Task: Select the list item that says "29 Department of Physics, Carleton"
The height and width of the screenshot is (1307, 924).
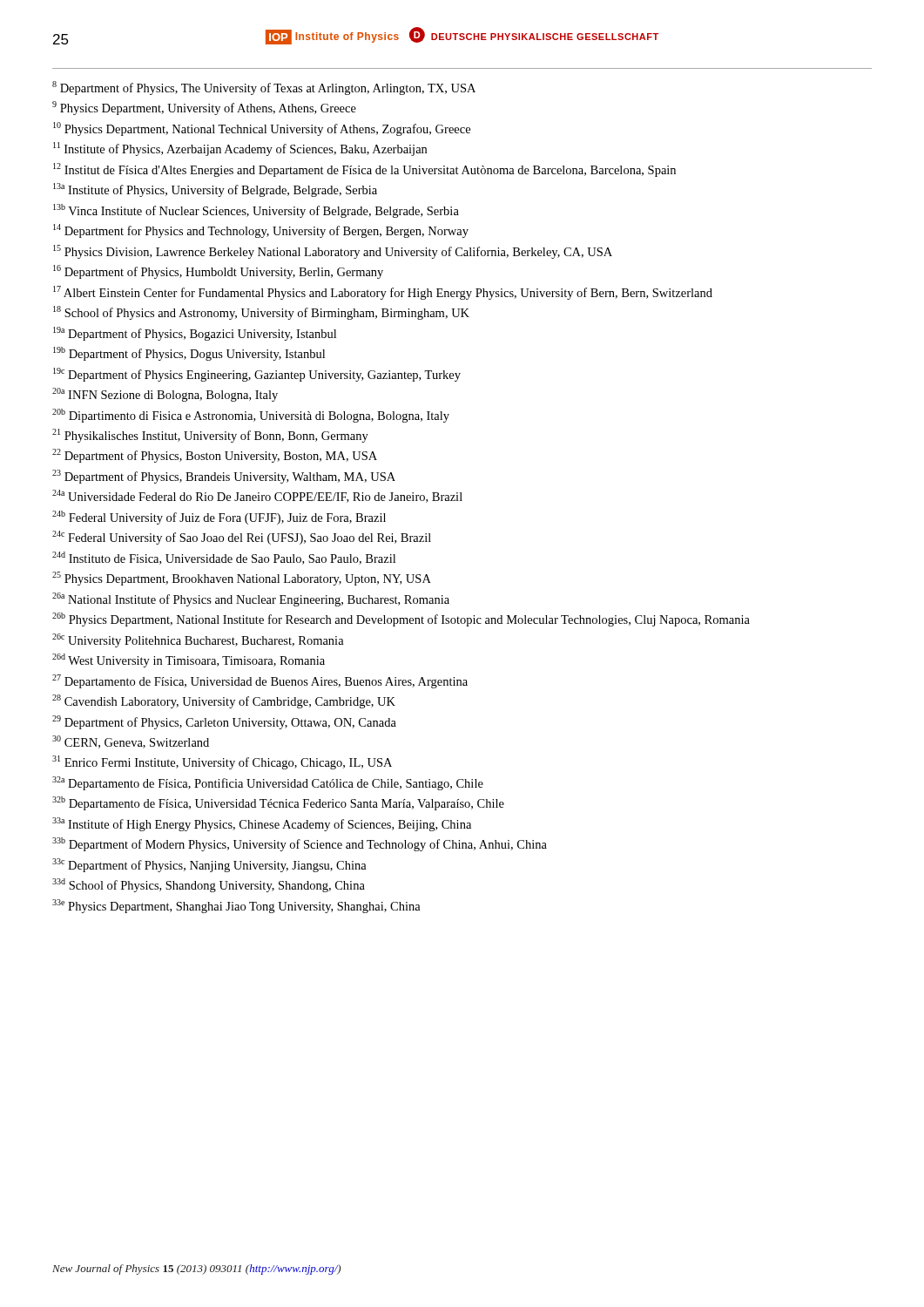Action: click(224, 721)
